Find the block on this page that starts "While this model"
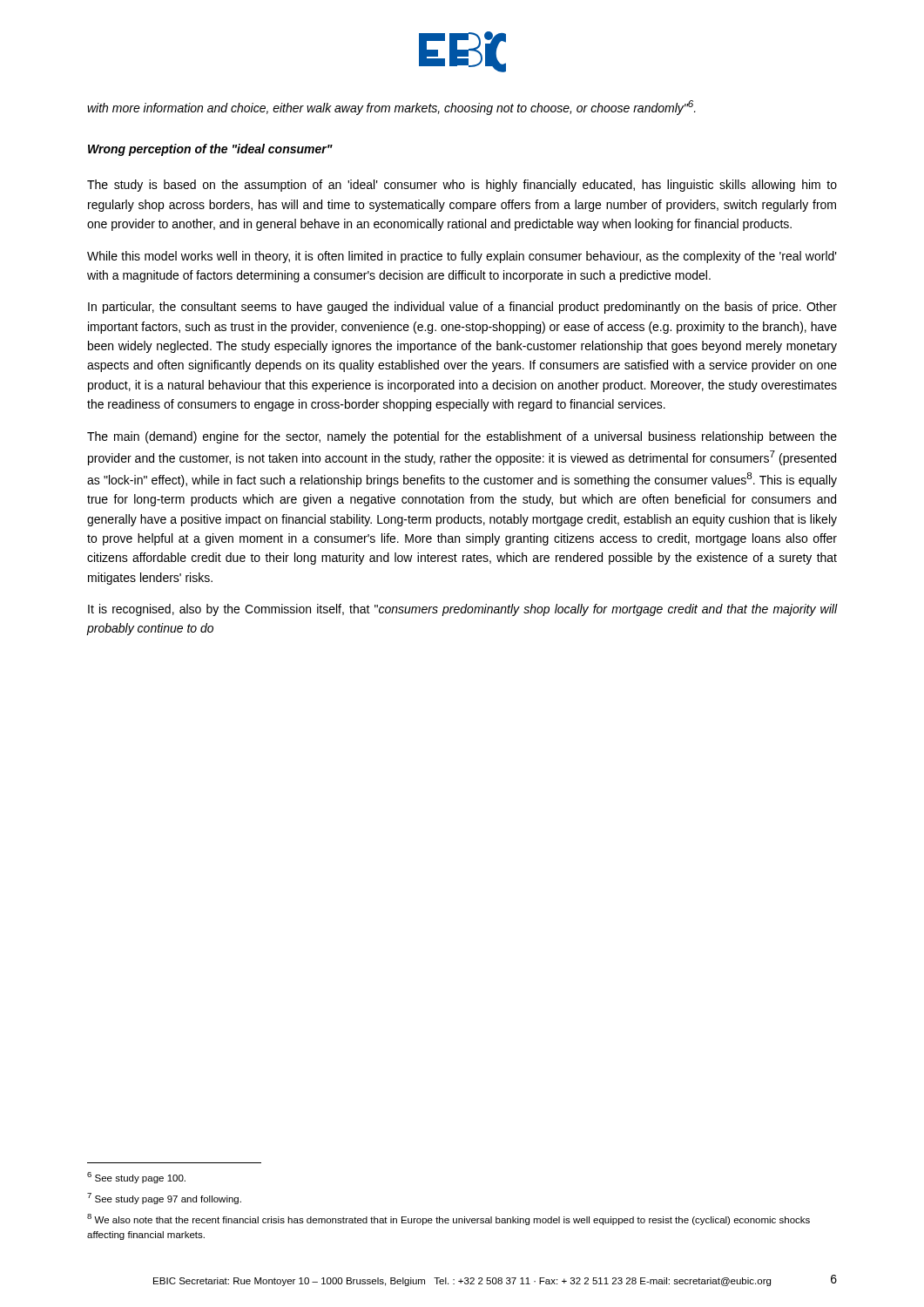The image size is (924, 1307). (462, 265)
